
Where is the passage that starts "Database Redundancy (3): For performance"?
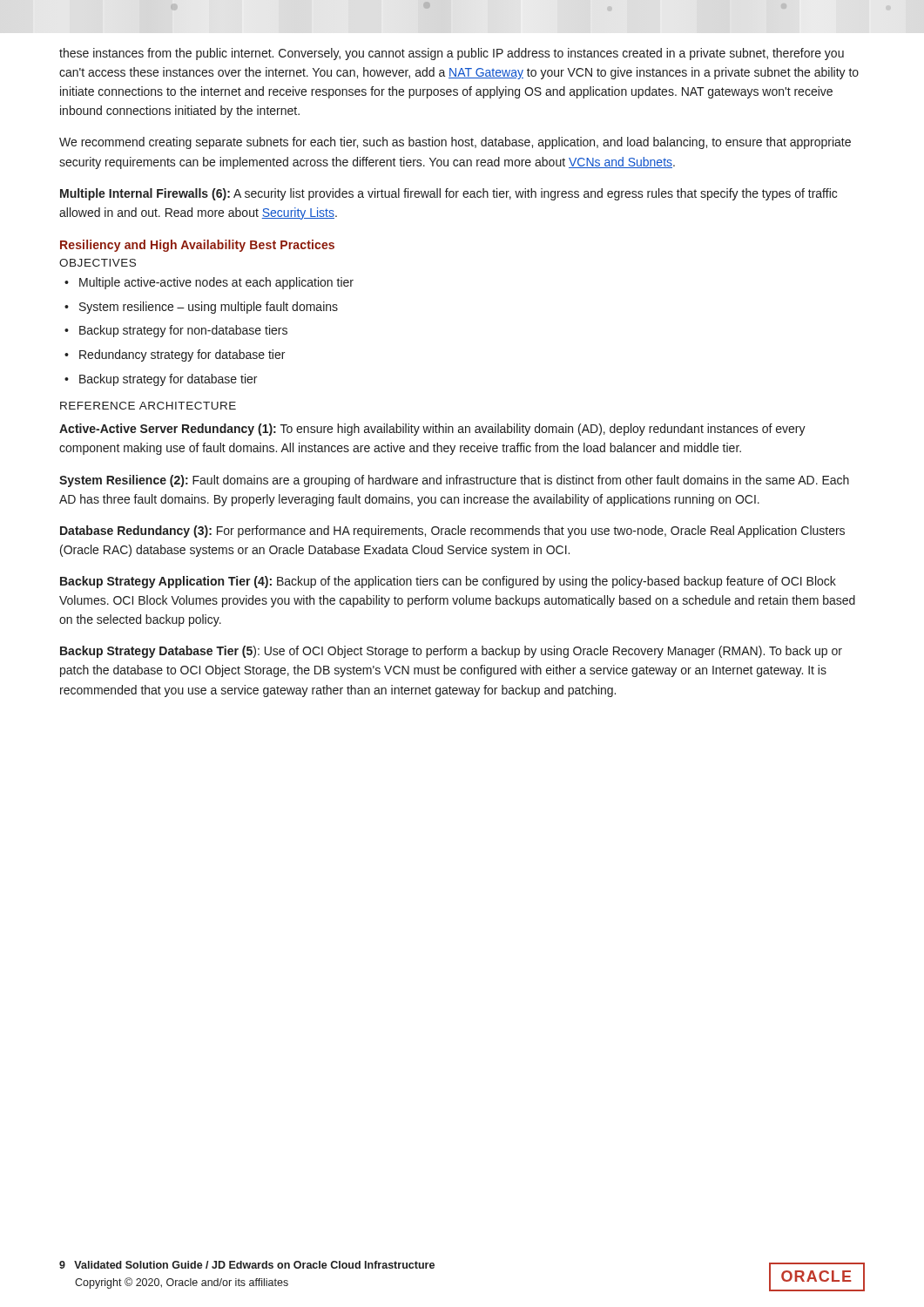tap(452, 540)
